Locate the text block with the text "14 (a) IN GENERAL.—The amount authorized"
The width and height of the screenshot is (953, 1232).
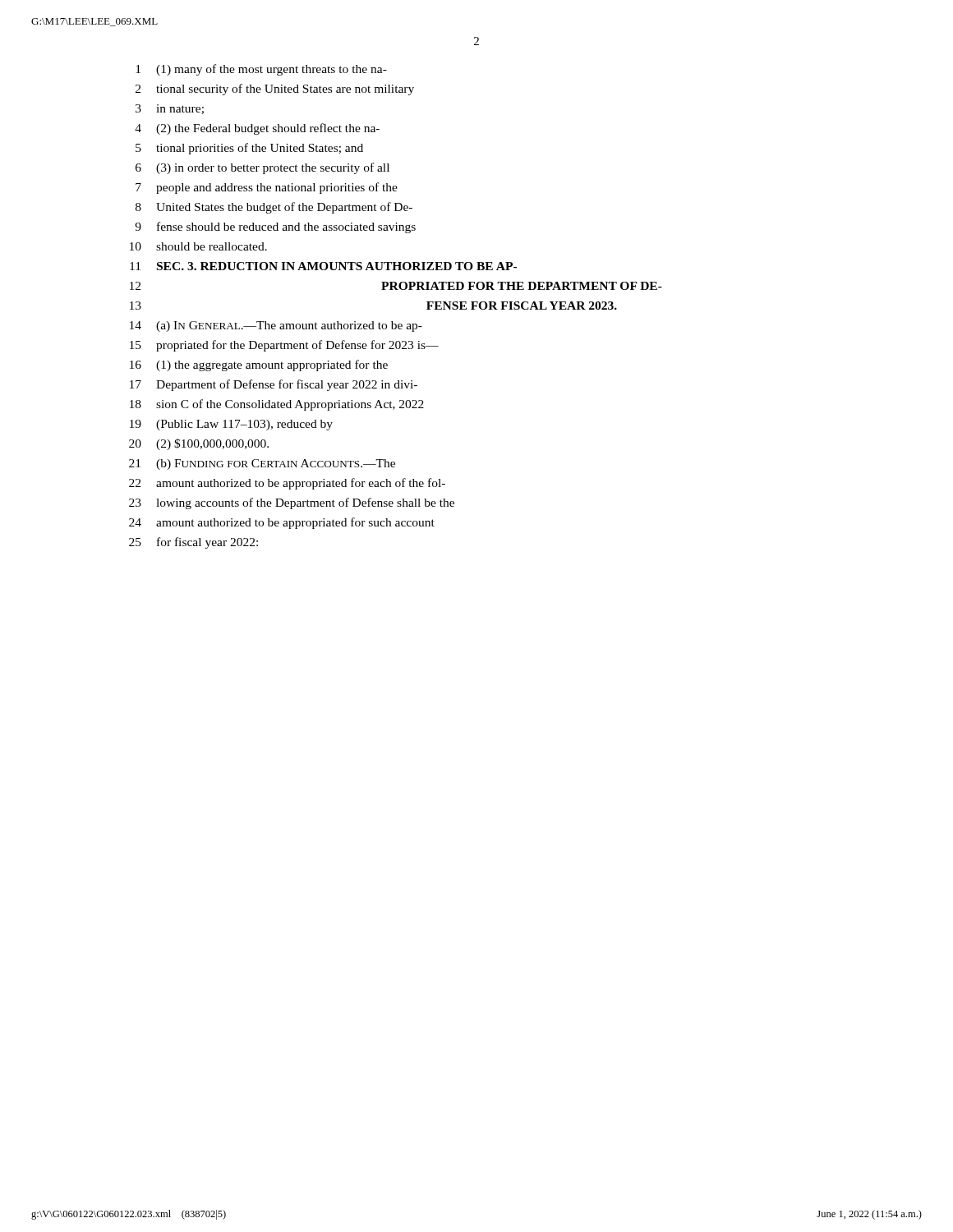pos(276,326)
